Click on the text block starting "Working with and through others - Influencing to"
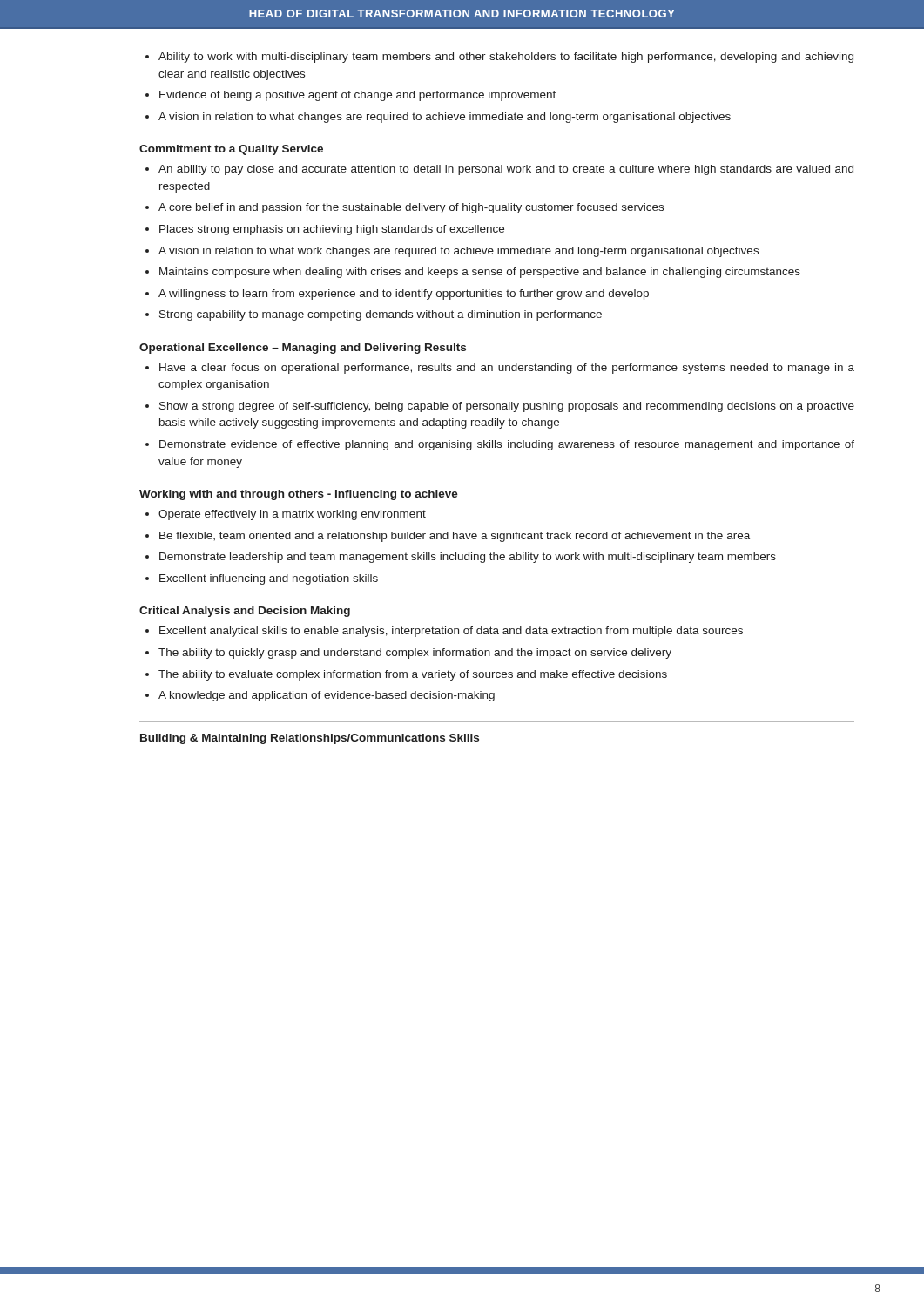 click(299, 494)
